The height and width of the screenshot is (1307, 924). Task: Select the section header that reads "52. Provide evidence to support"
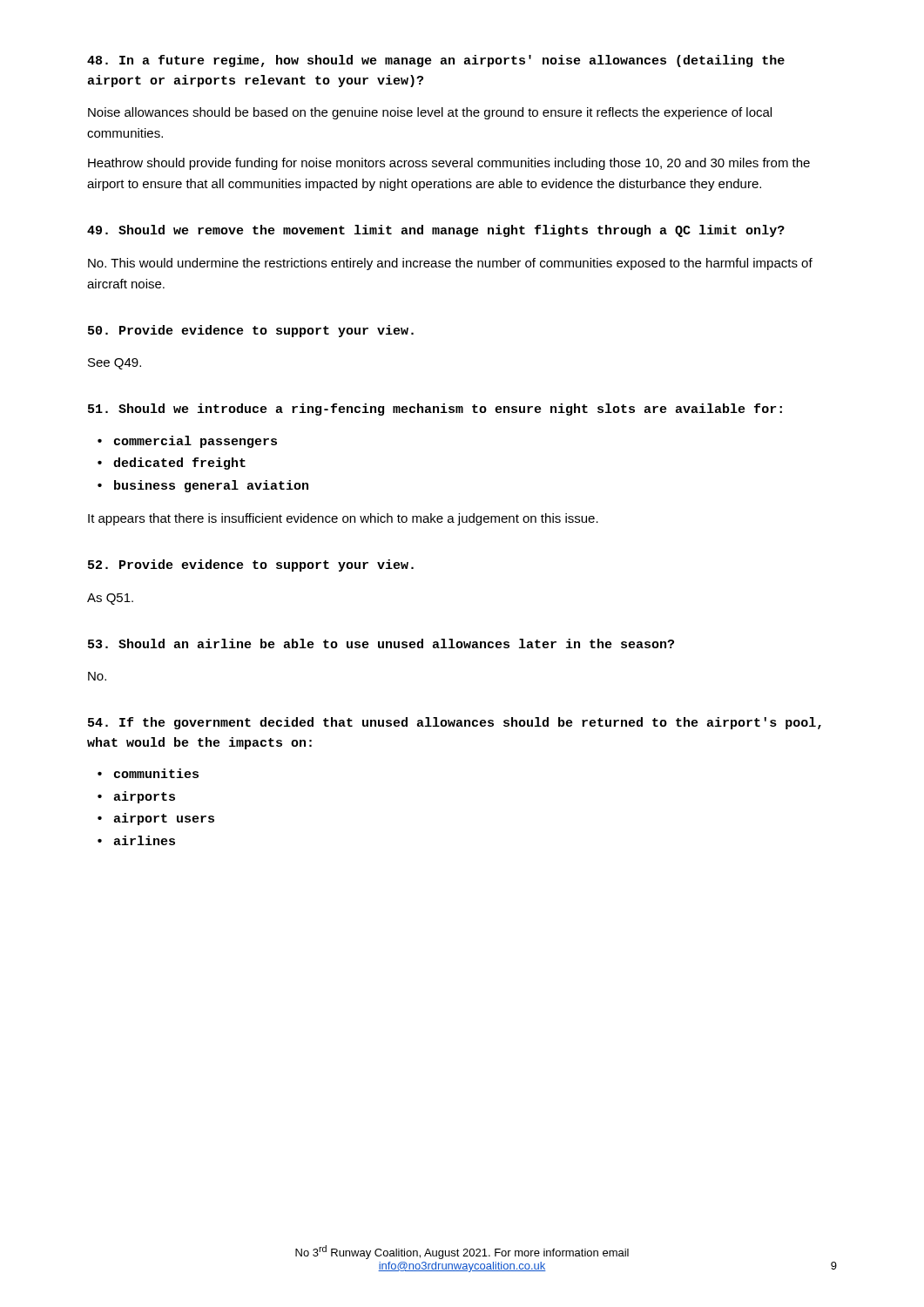point(252,566)
